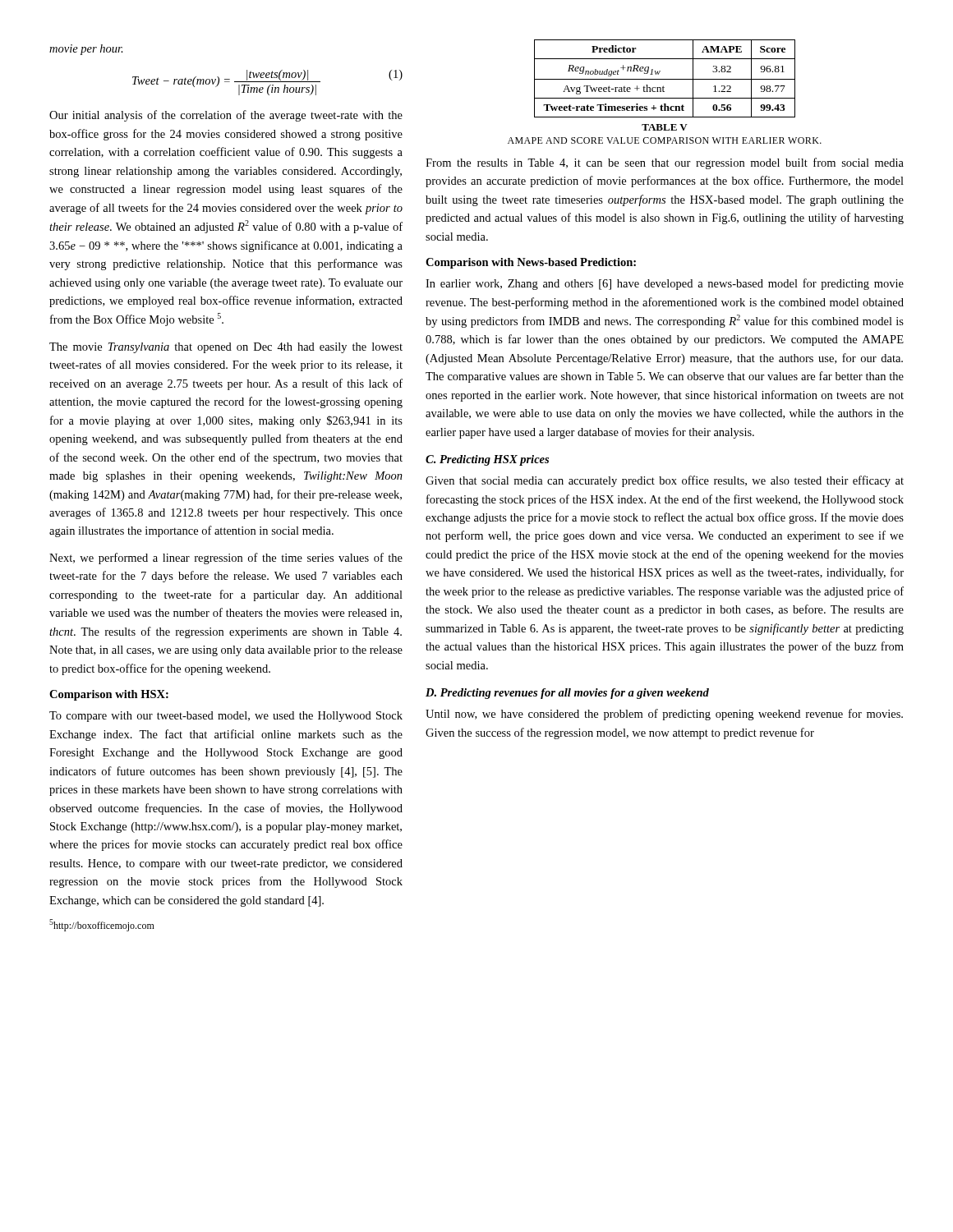The width and height of the screenshot is (953, 1232).
Task: Find the passage starting "Given that social media can"
Action: pos(665,573)
